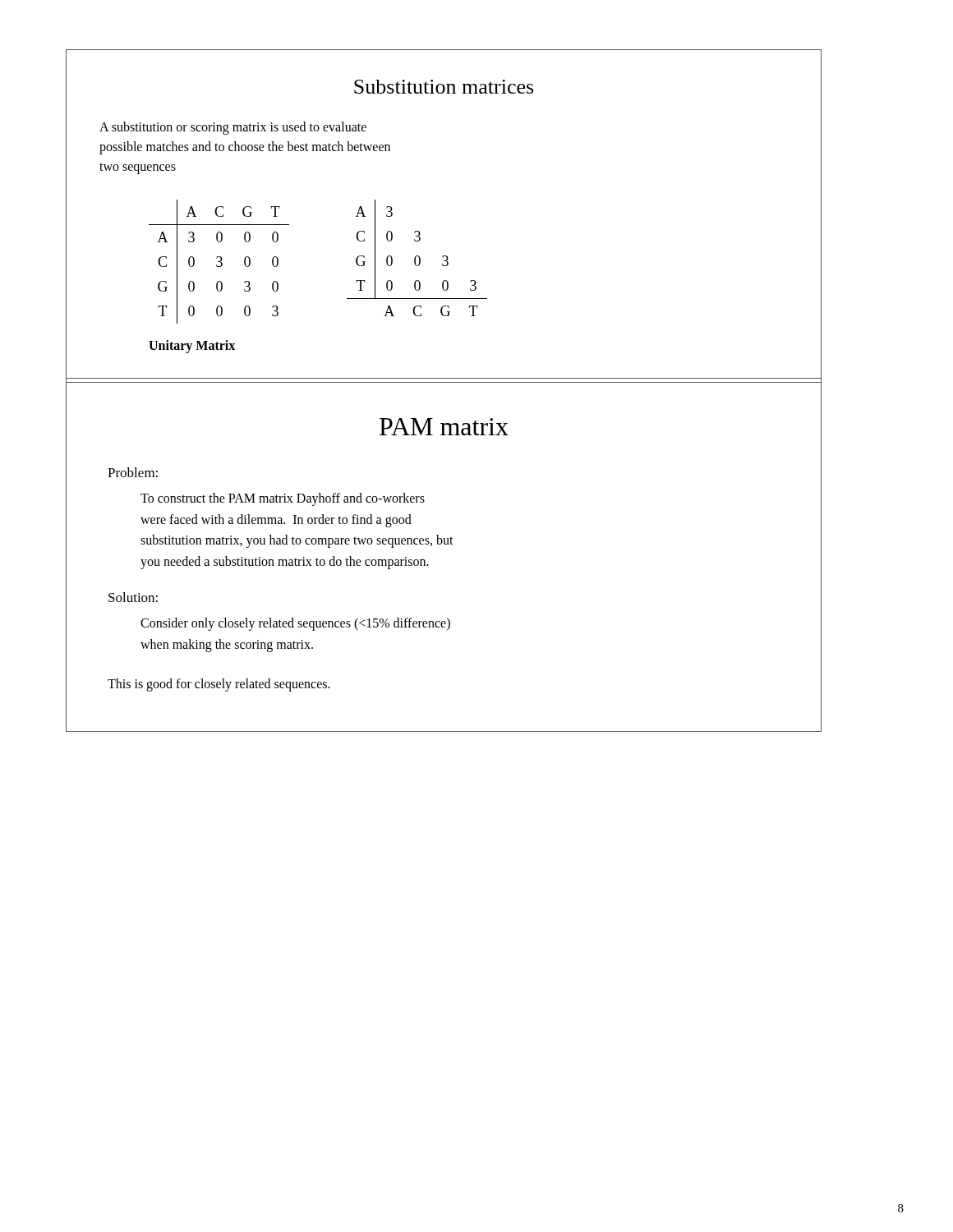Navigate to the passage starting "Substitution matrices"

click(444, 87)
